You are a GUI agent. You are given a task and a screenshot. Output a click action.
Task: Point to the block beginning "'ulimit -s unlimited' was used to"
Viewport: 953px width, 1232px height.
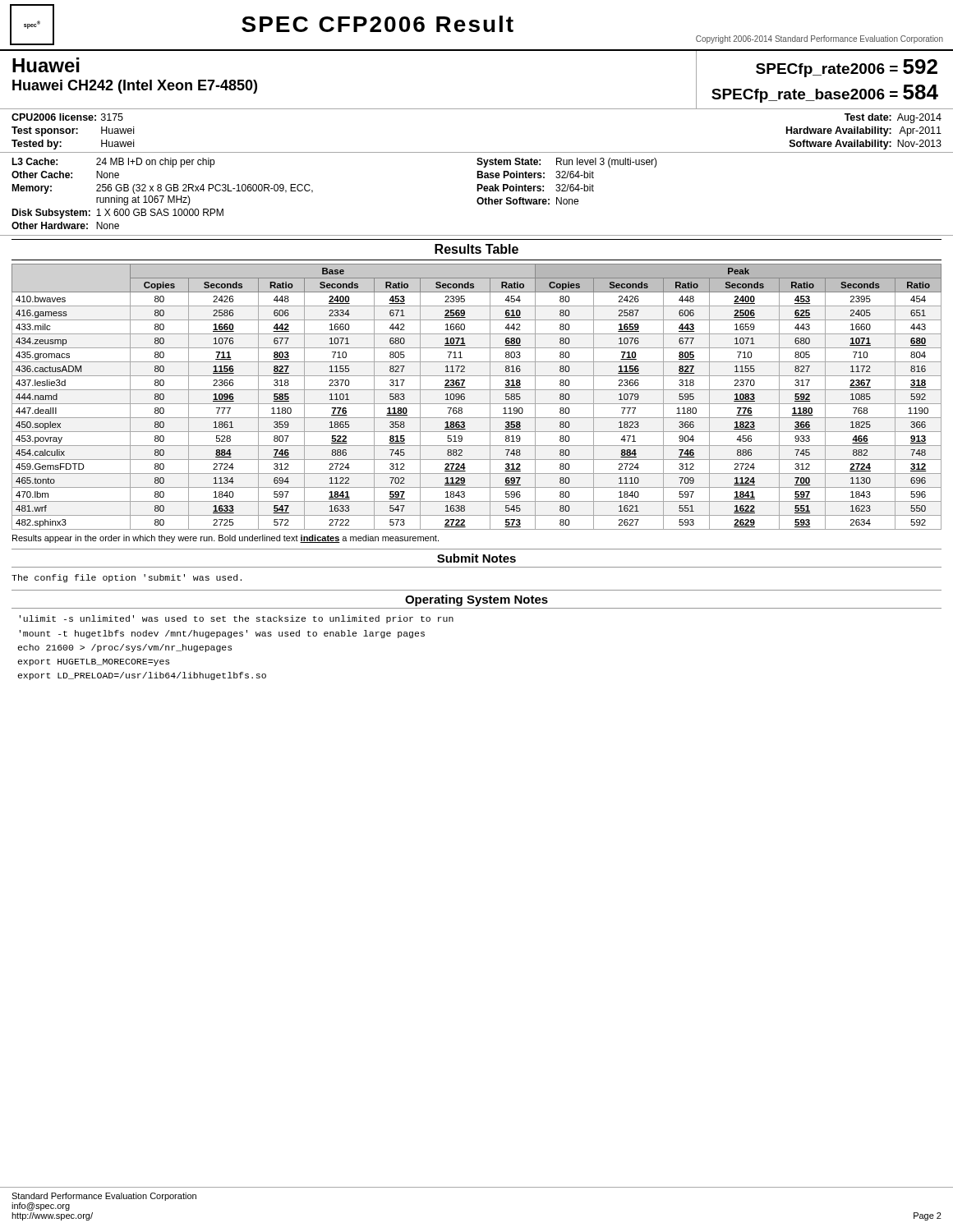(x=237, y=619)
